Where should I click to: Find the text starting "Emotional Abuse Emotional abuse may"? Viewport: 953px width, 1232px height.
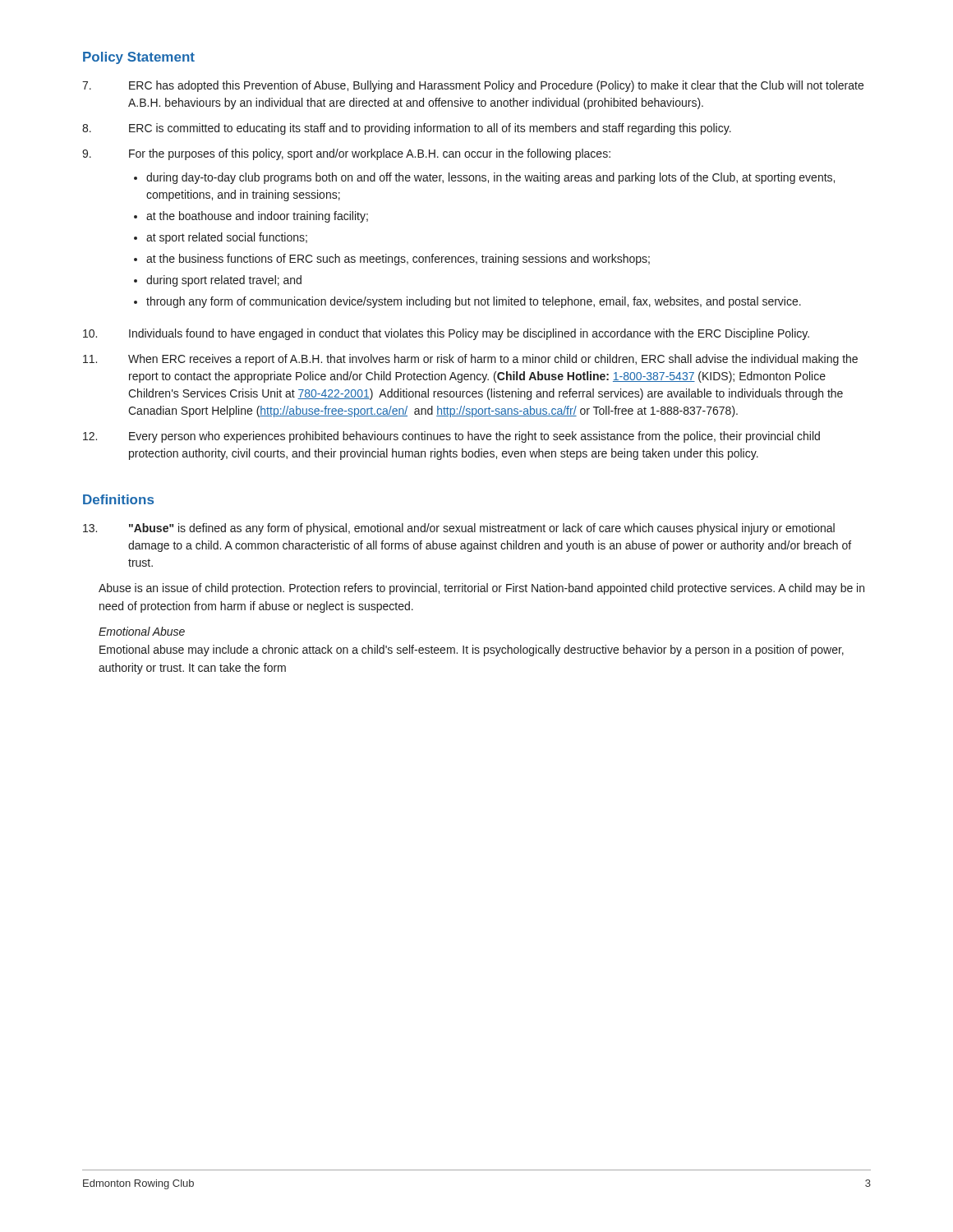point(471,650)
